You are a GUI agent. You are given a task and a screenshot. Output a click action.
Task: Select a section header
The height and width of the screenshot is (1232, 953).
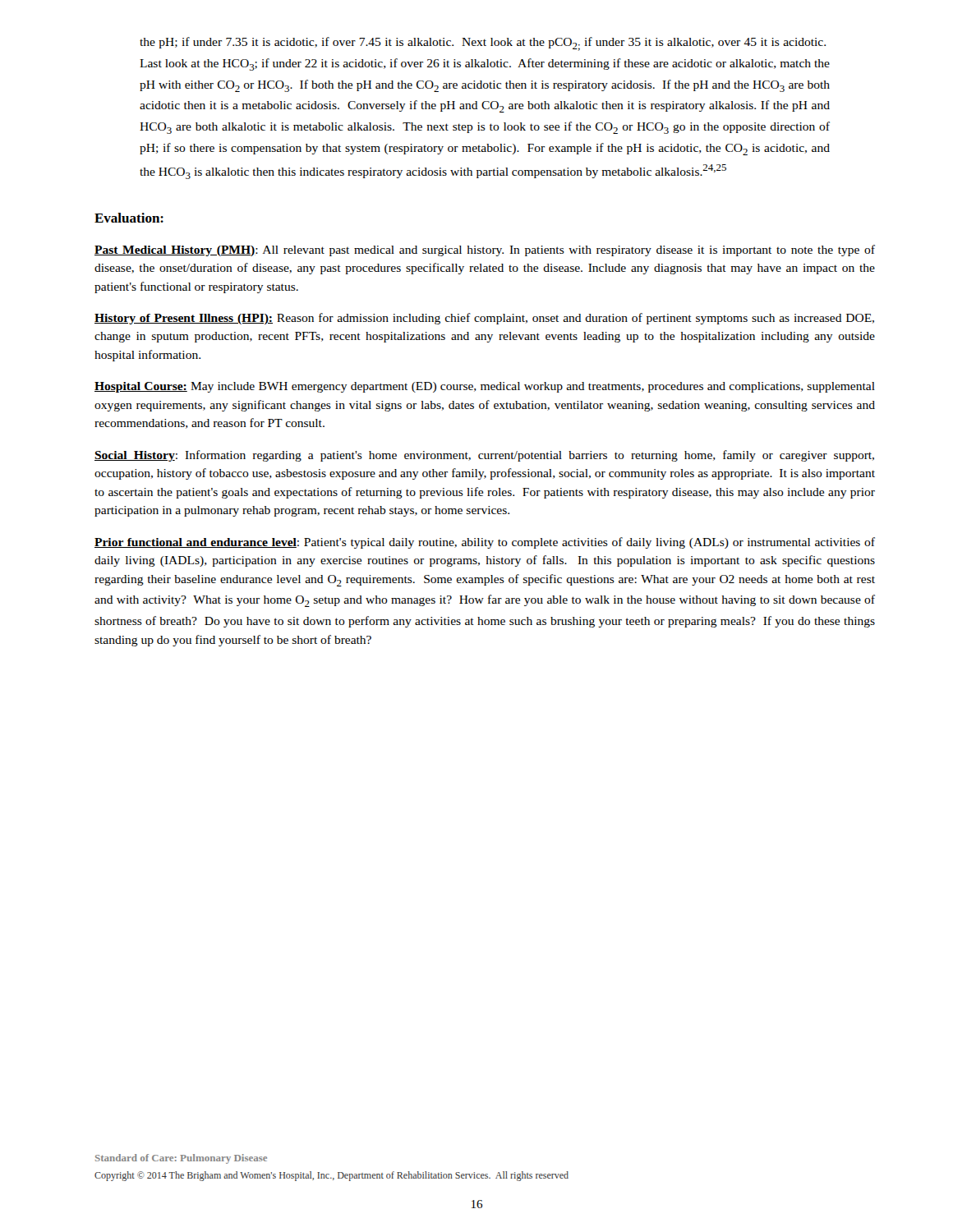129,218
